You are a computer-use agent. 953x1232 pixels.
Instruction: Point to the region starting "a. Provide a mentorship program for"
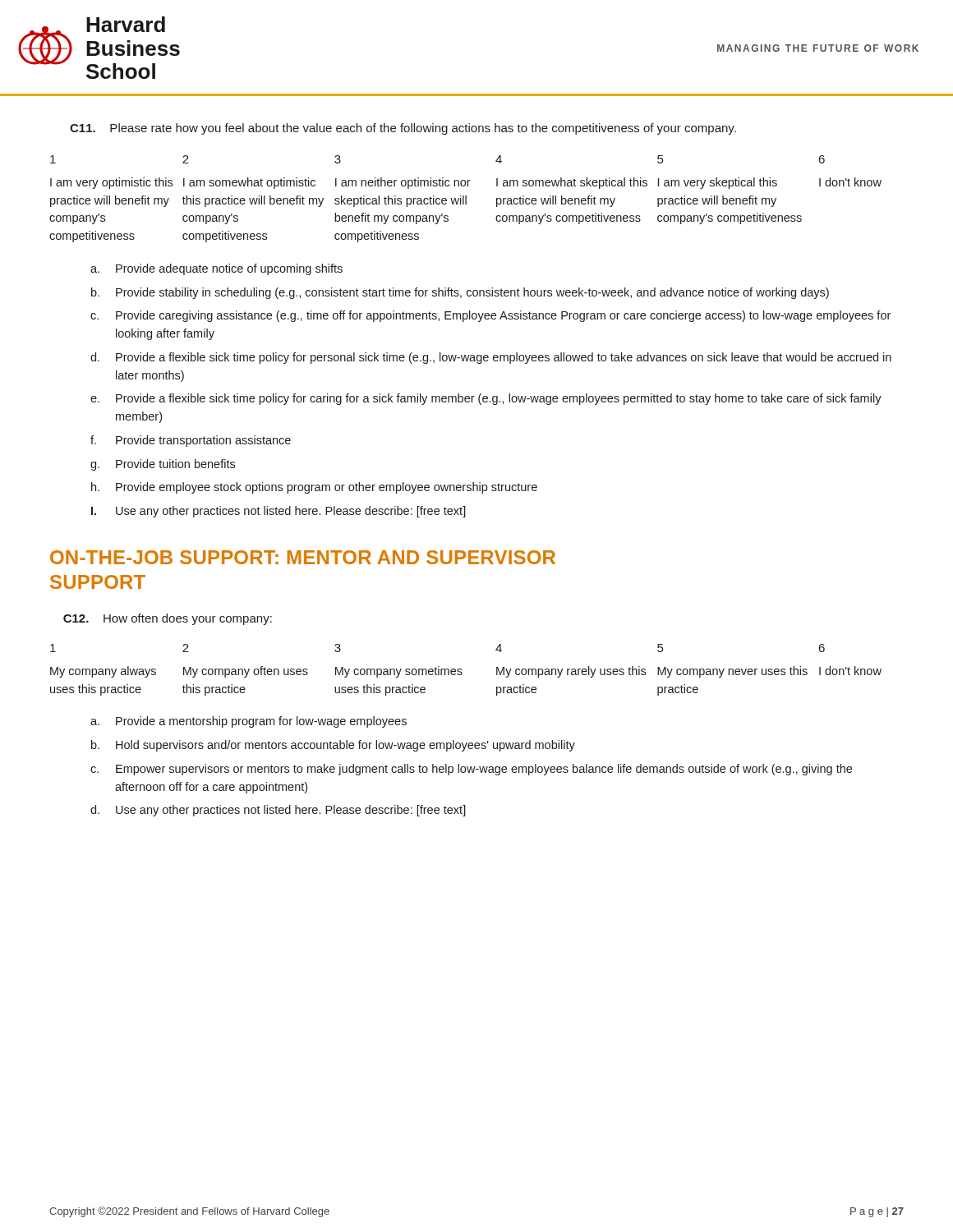[x=261, y=722]
